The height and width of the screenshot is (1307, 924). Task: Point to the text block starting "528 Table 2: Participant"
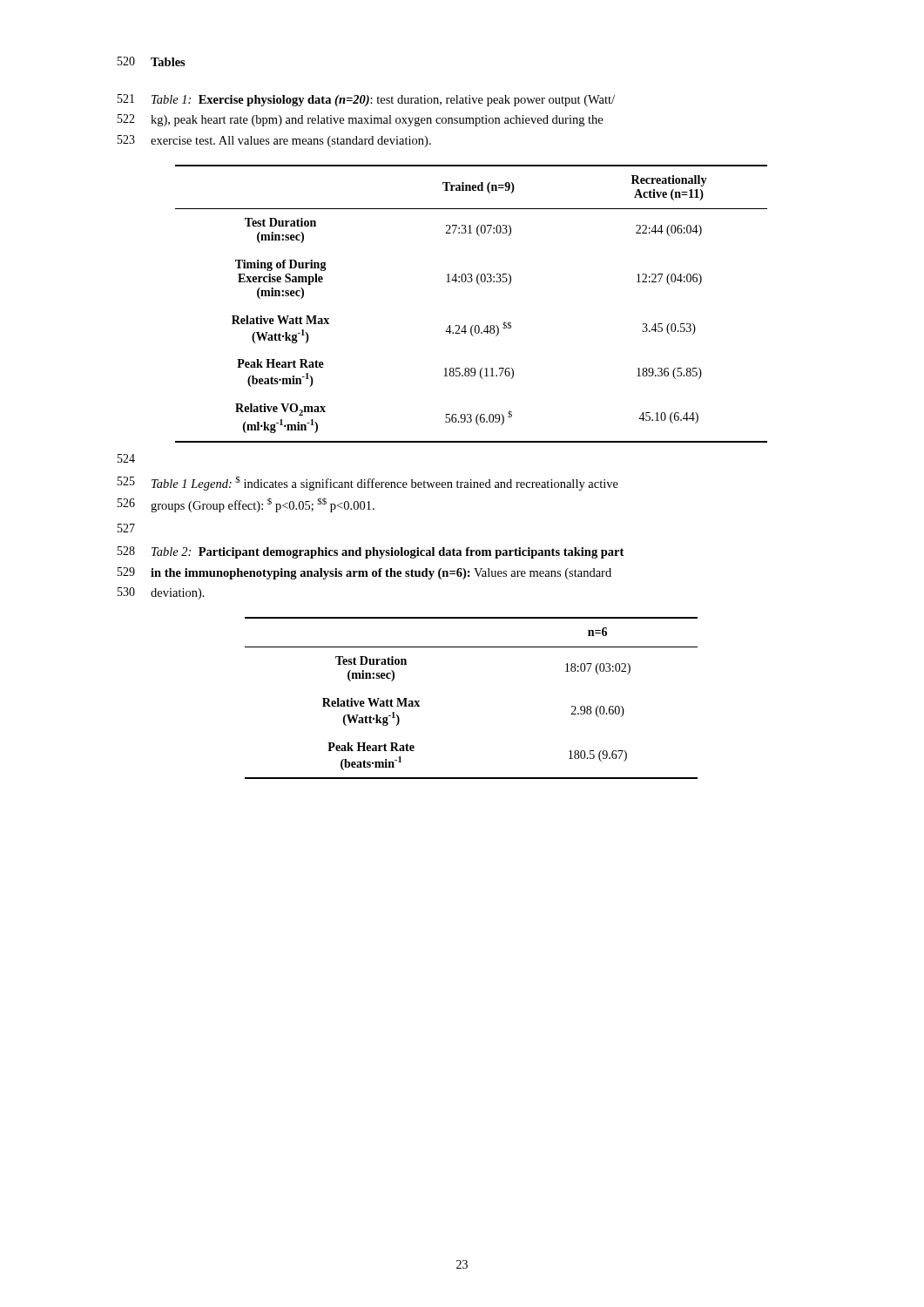471,573
